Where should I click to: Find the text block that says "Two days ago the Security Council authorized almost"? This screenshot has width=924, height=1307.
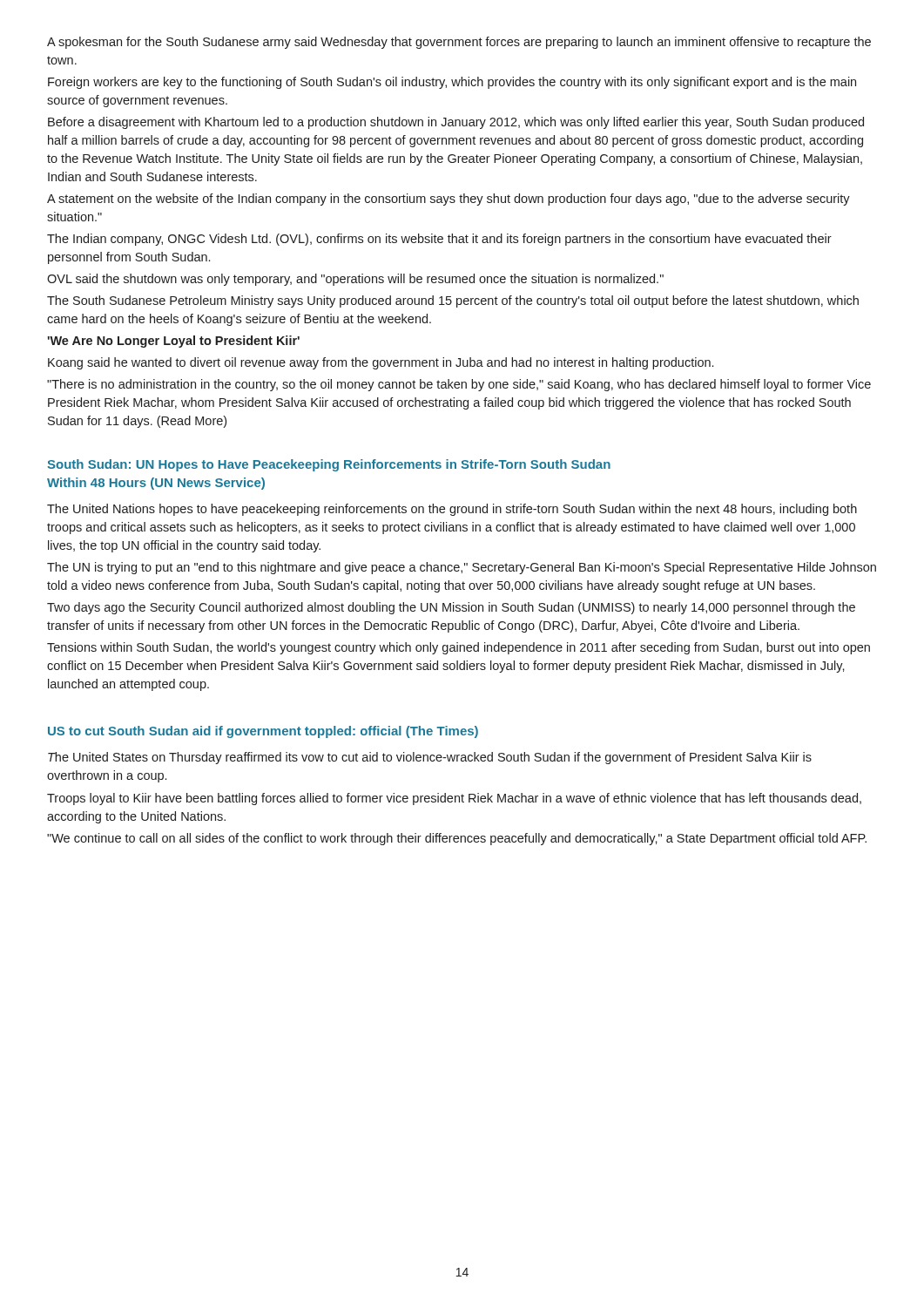[462, 617]
